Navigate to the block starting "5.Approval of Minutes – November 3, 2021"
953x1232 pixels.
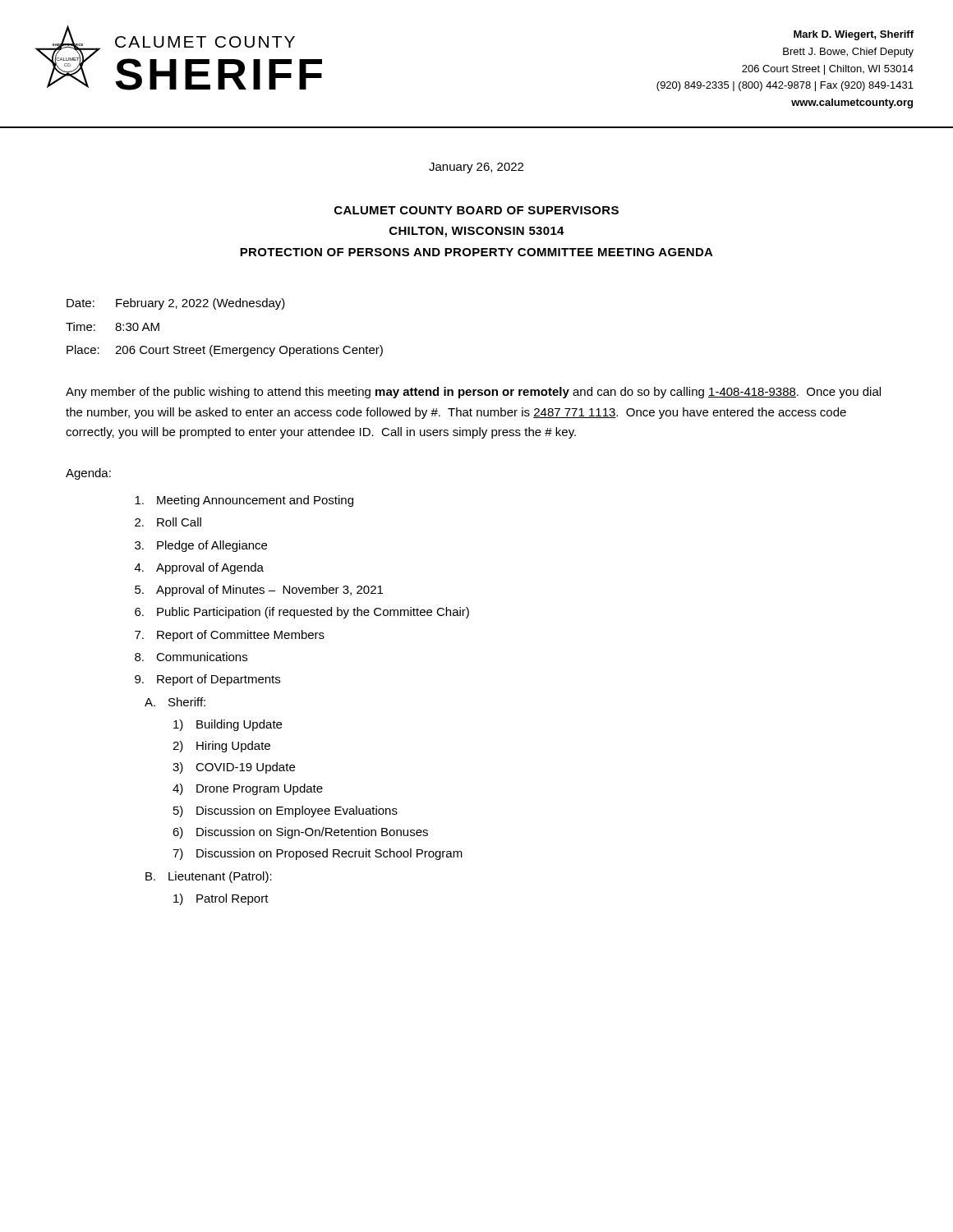click(x=259, y=591)
